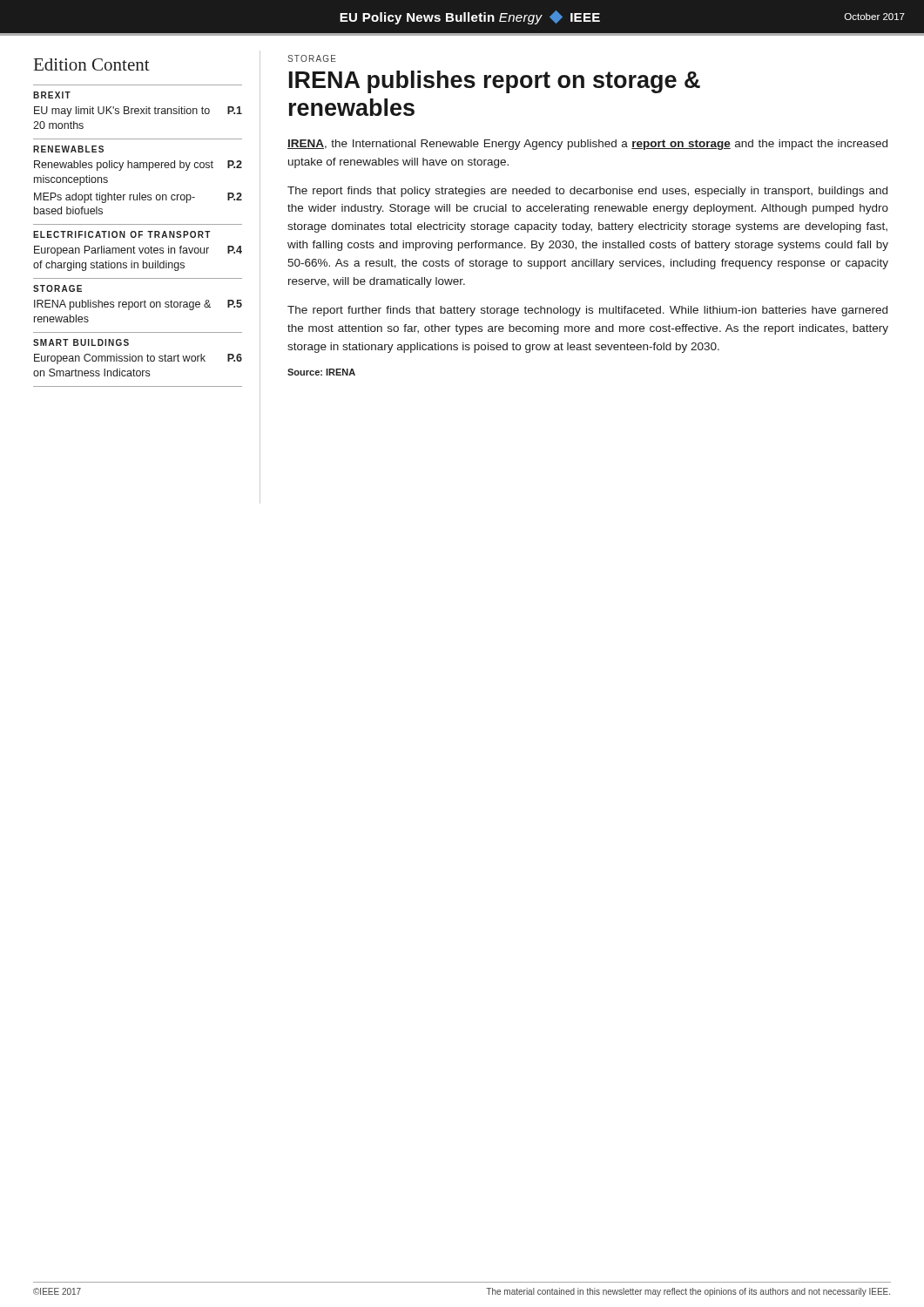The width and height of the screenshot is (924, 1307).
Task: Select the text starting "MEPs adopt tighter rules"
Action: (138, 204)
